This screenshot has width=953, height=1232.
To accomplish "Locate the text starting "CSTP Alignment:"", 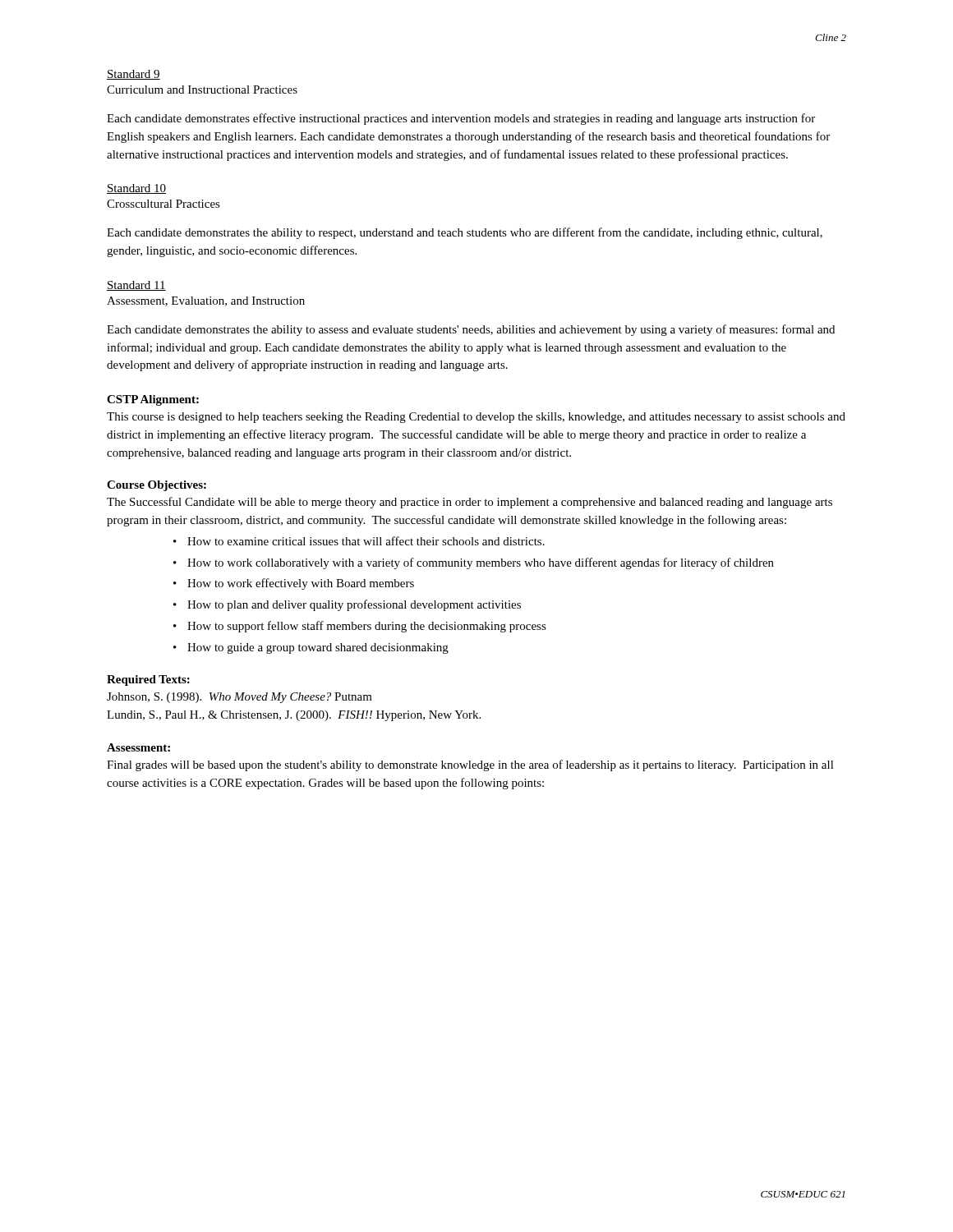I will point(153,399).
